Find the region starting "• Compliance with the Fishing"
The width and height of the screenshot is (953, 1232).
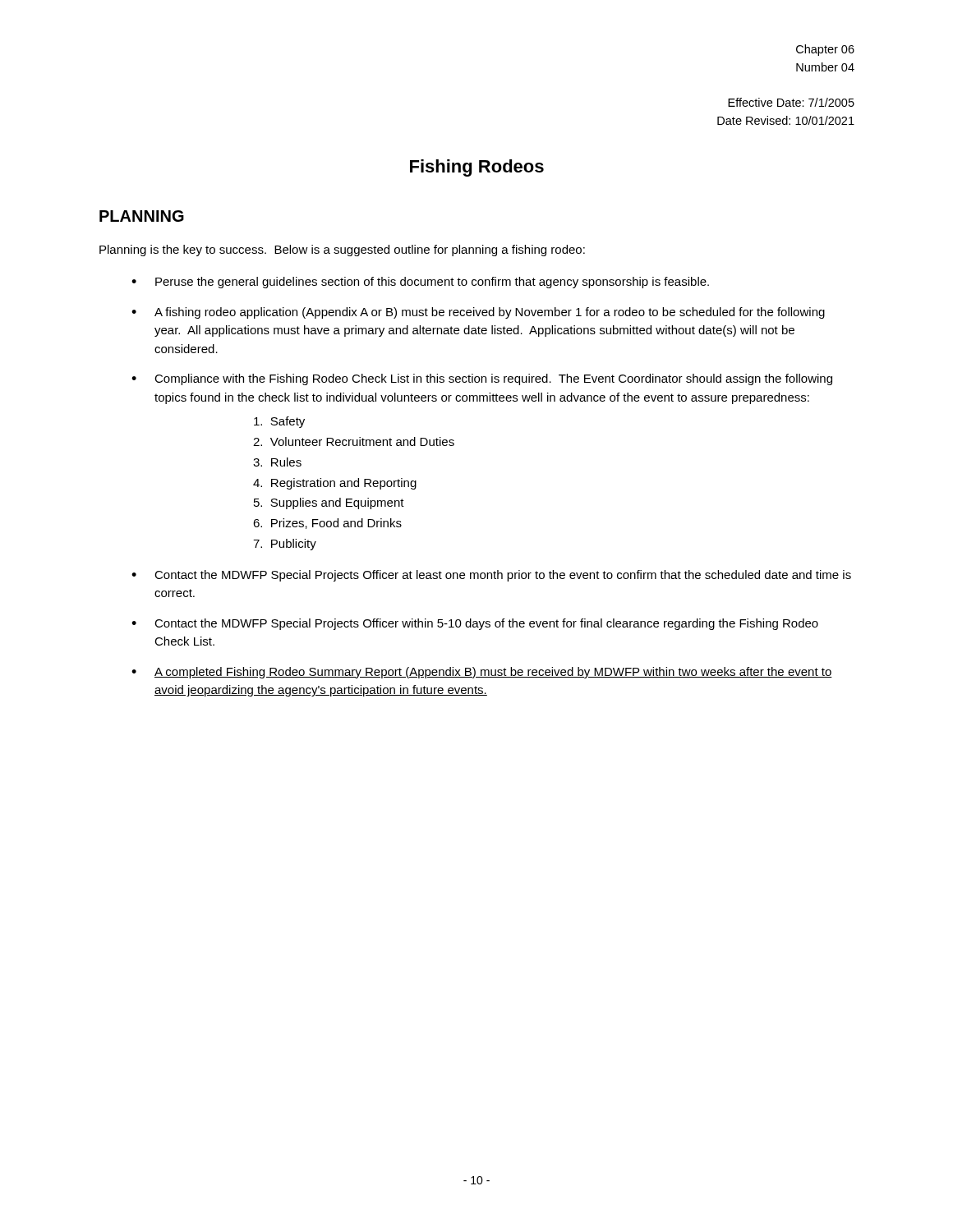point(482,379)
